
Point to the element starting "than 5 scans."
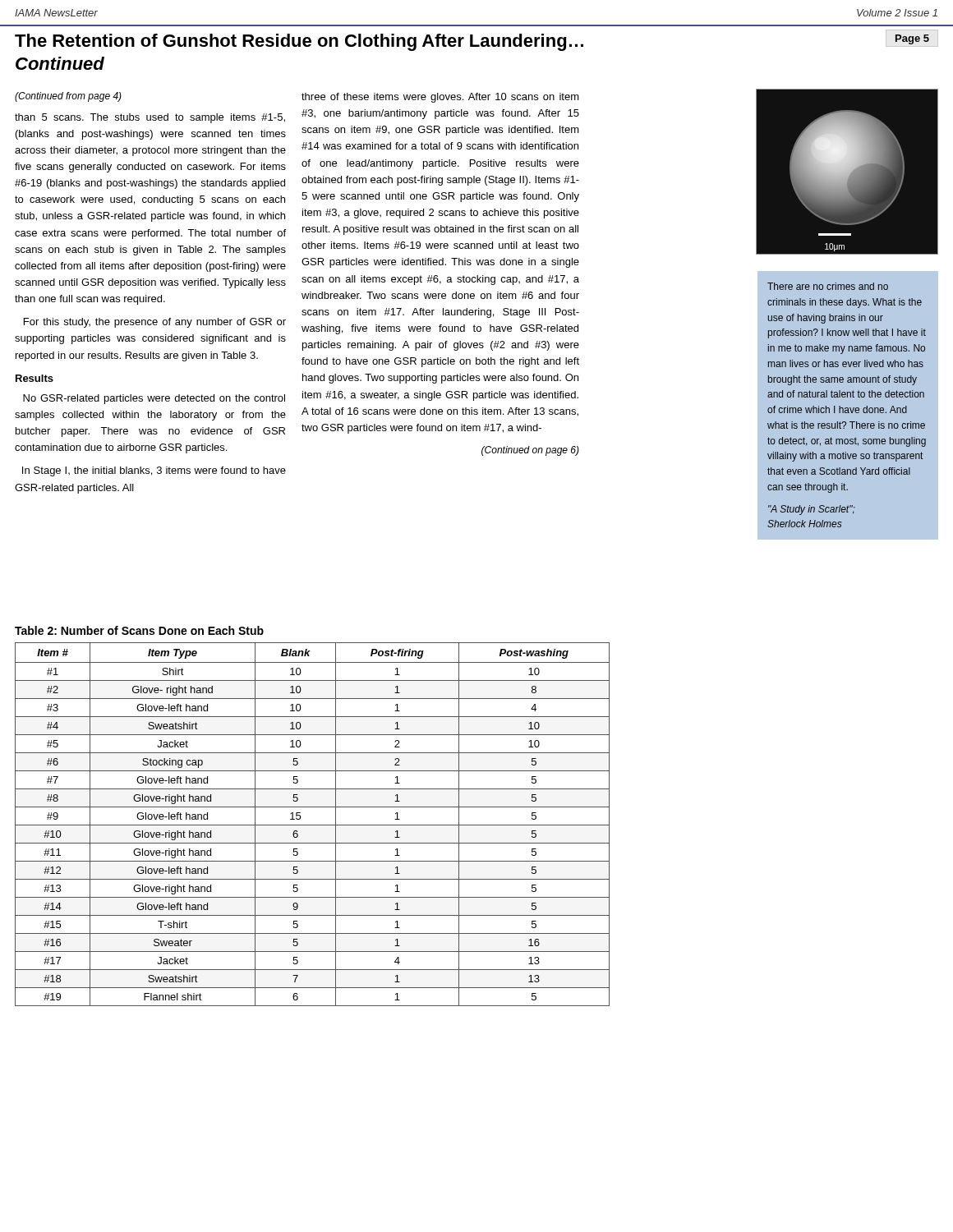[x=150, y=236]
